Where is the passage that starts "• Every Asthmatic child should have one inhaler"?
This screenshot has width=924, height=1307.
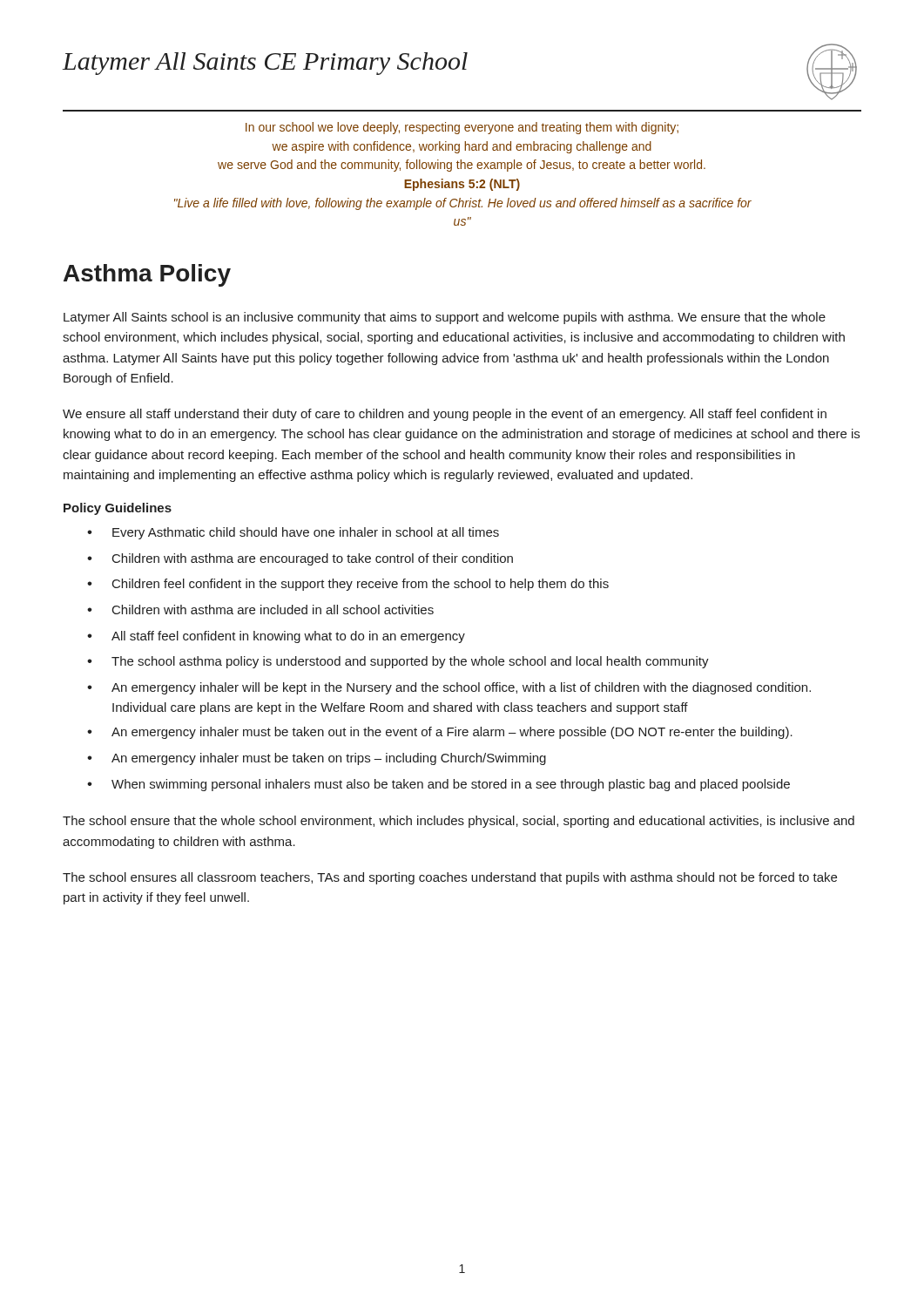[462, 533]
